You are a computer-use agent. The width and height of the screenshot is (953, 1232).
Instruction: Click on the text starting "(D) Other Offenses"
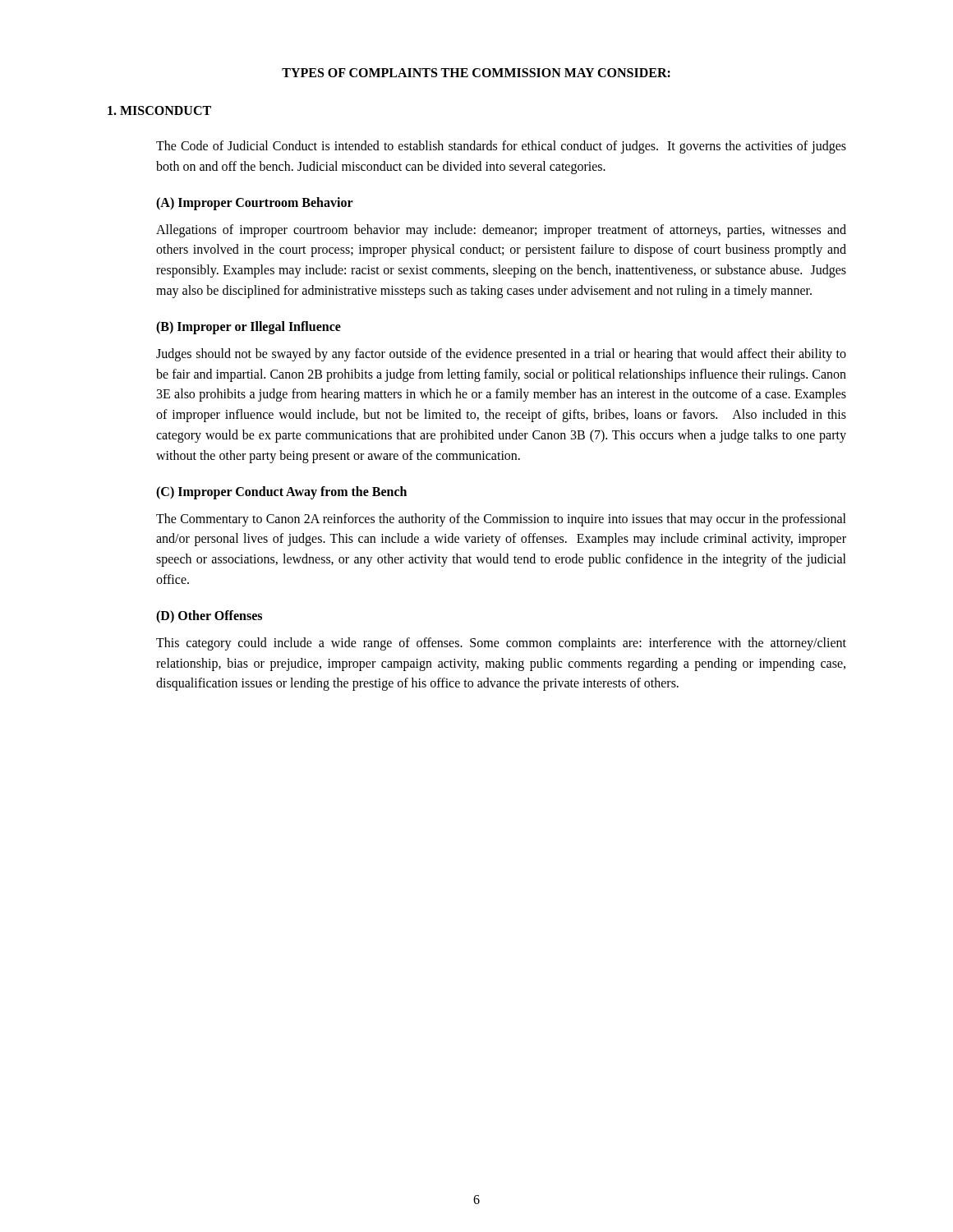point(209,615)
